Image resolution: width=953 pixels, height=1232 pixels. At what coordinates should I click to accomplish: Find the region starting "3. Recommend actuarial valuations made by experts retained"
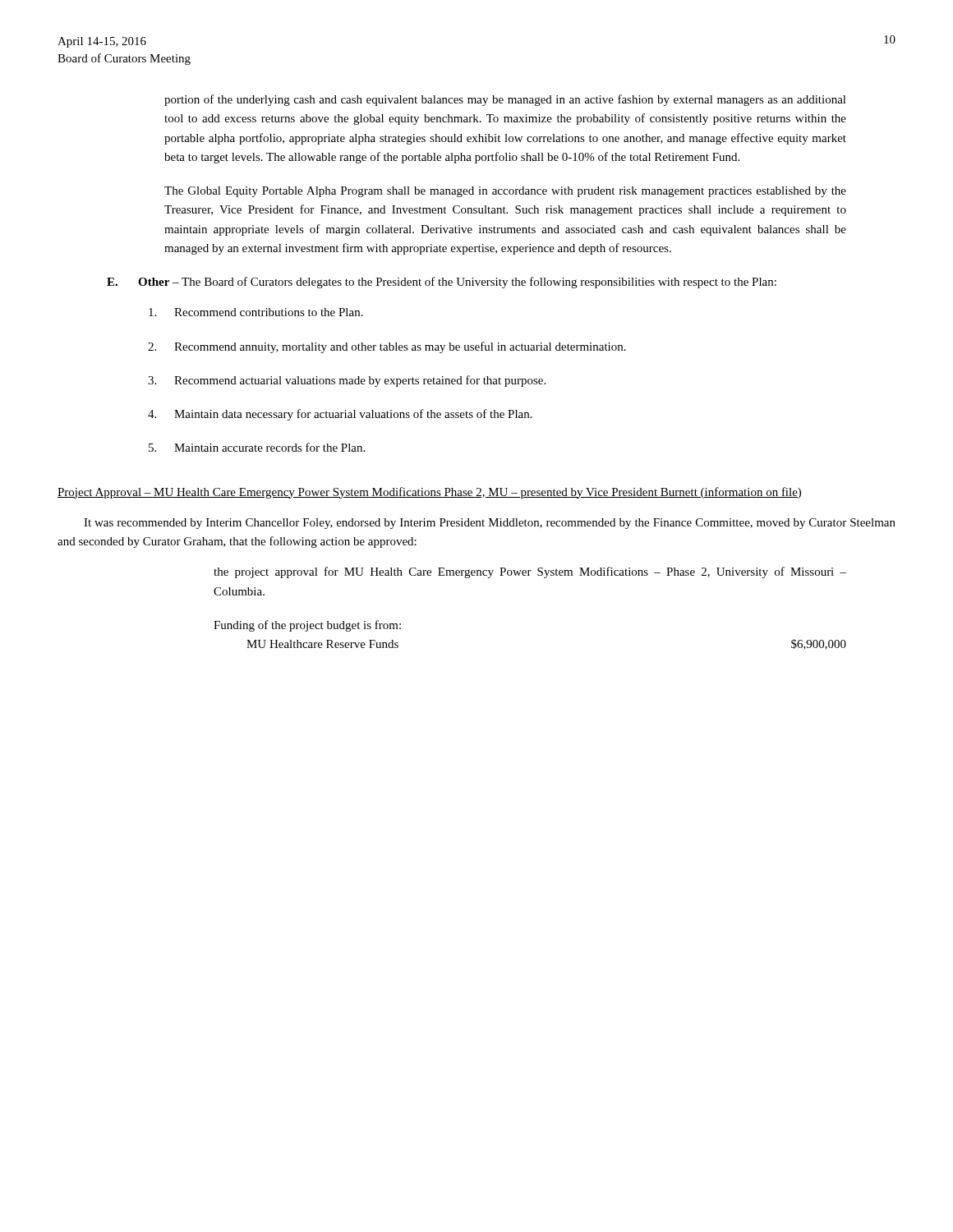tap(497, 381)
